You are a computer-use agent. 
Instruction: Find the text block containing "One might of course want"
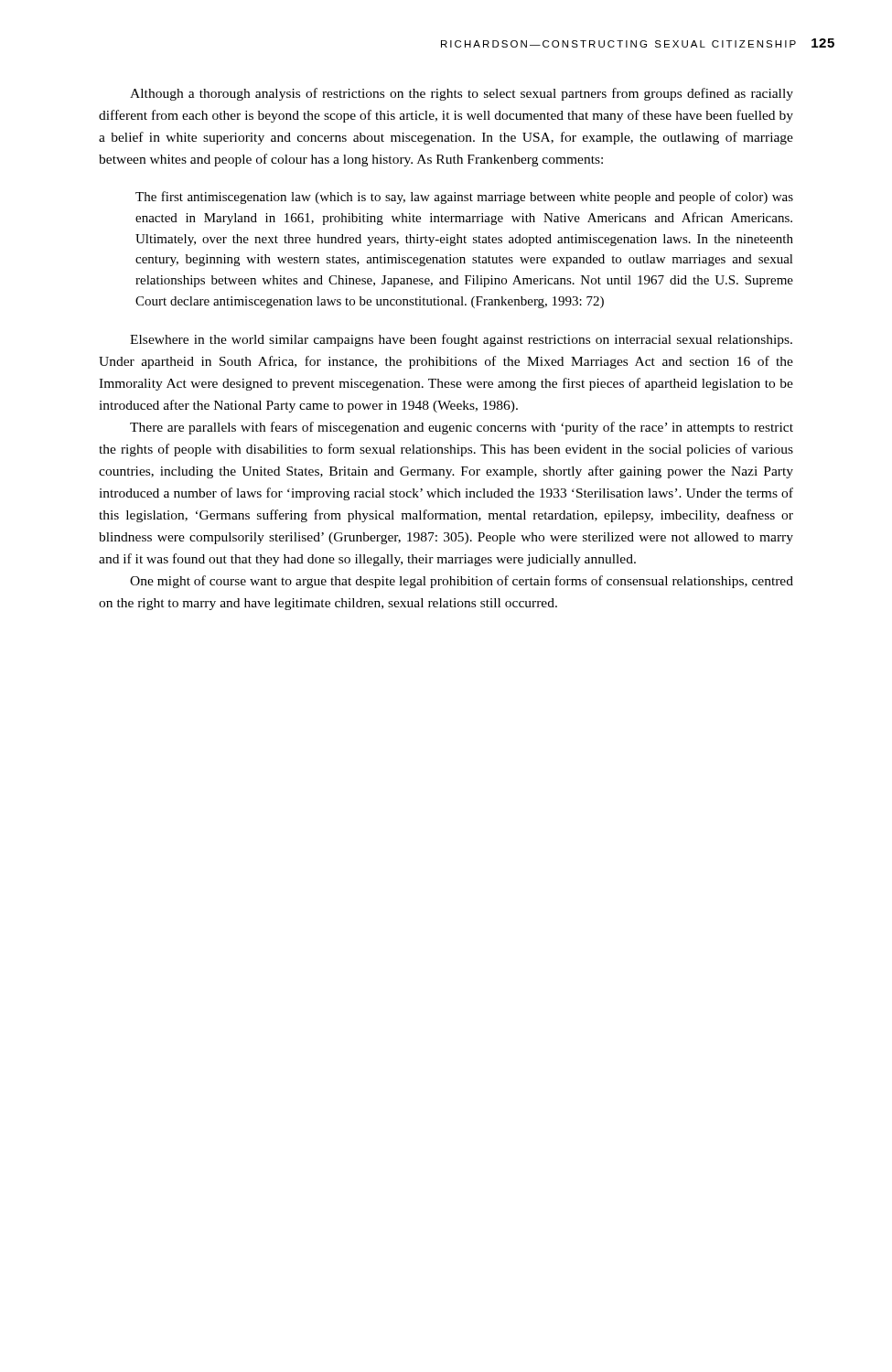[446, 591]
